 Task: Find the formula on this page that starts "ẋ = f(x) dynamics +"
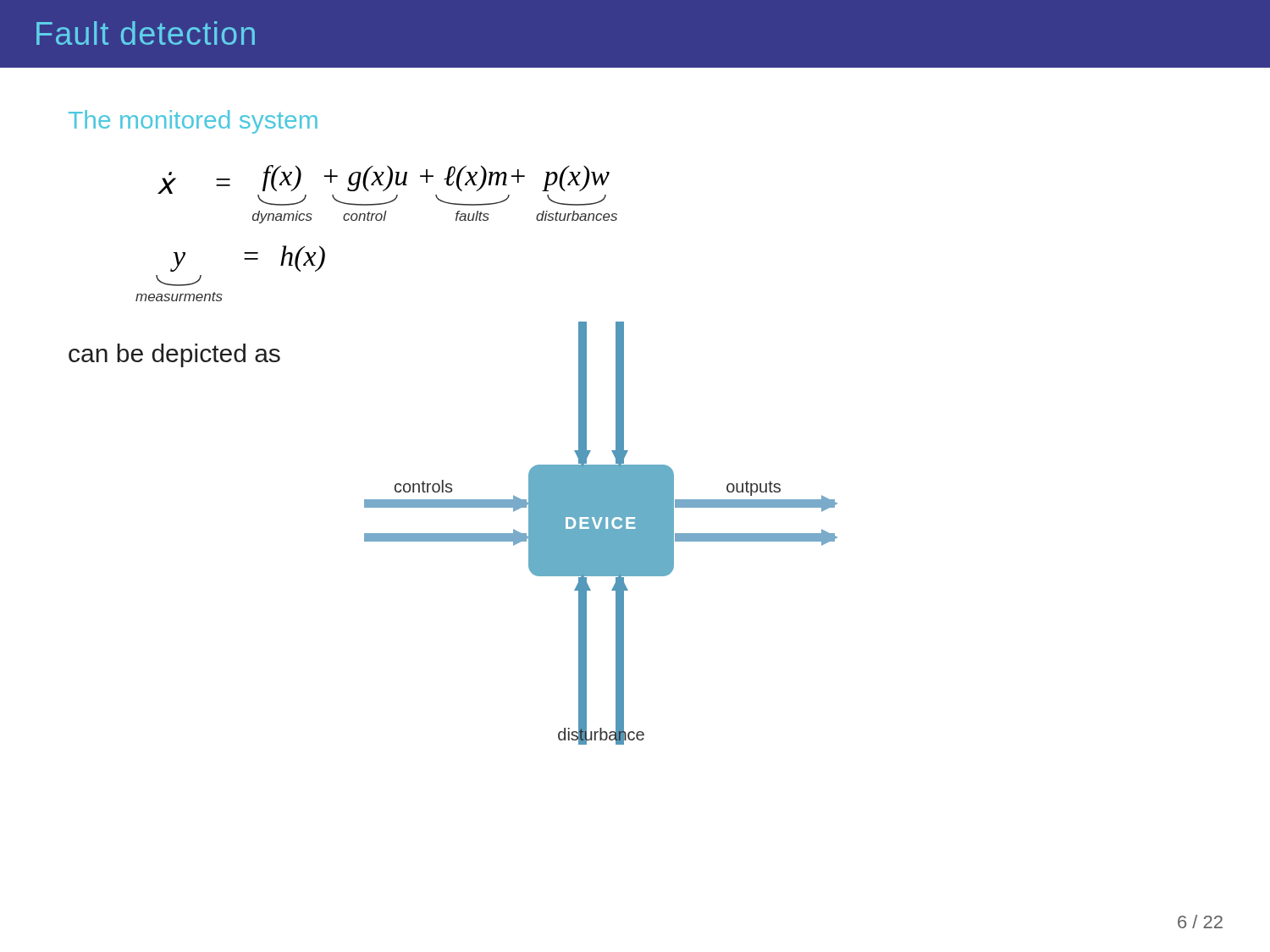pos(384,185)
